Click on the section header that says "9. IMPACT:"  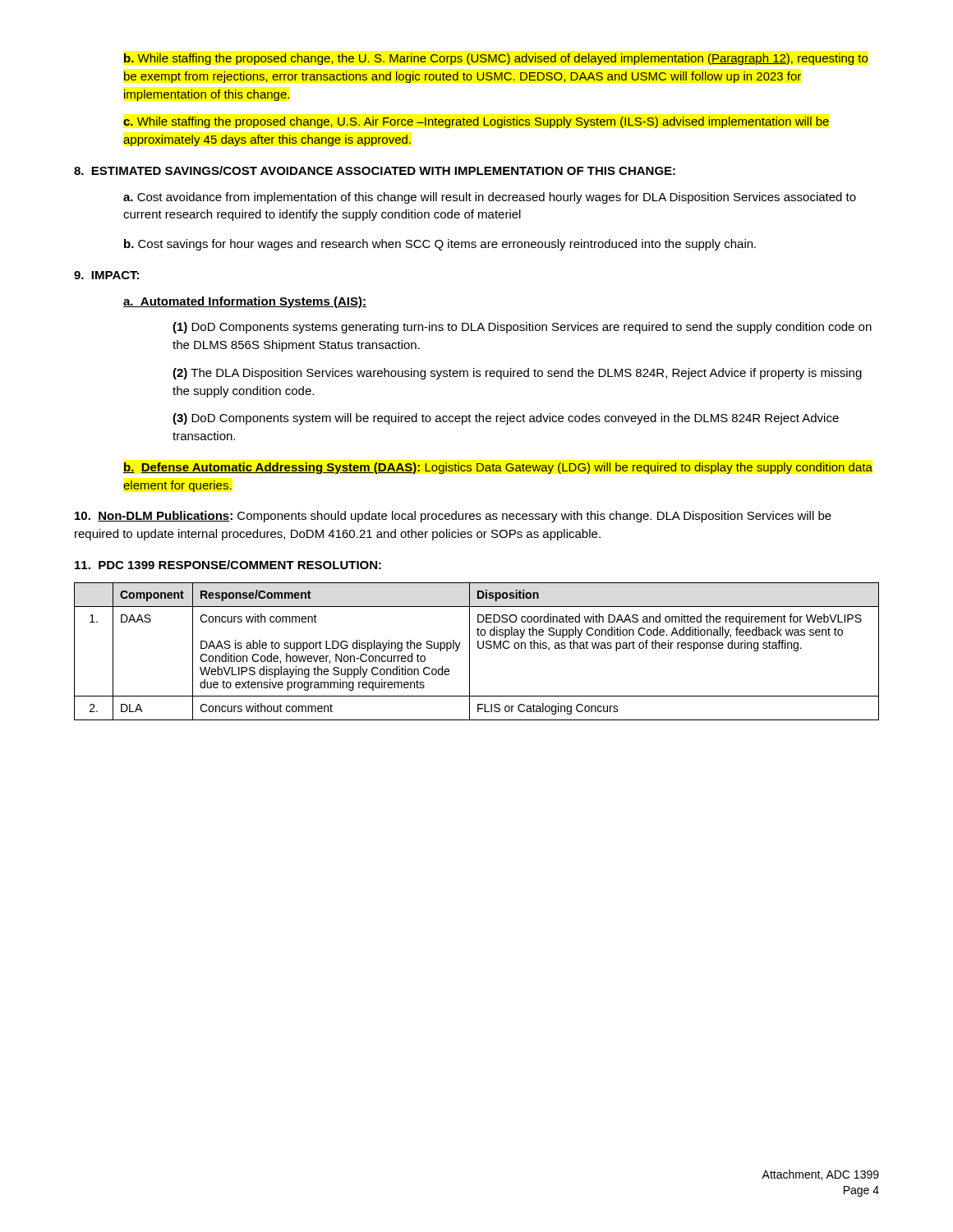point(107,275)
